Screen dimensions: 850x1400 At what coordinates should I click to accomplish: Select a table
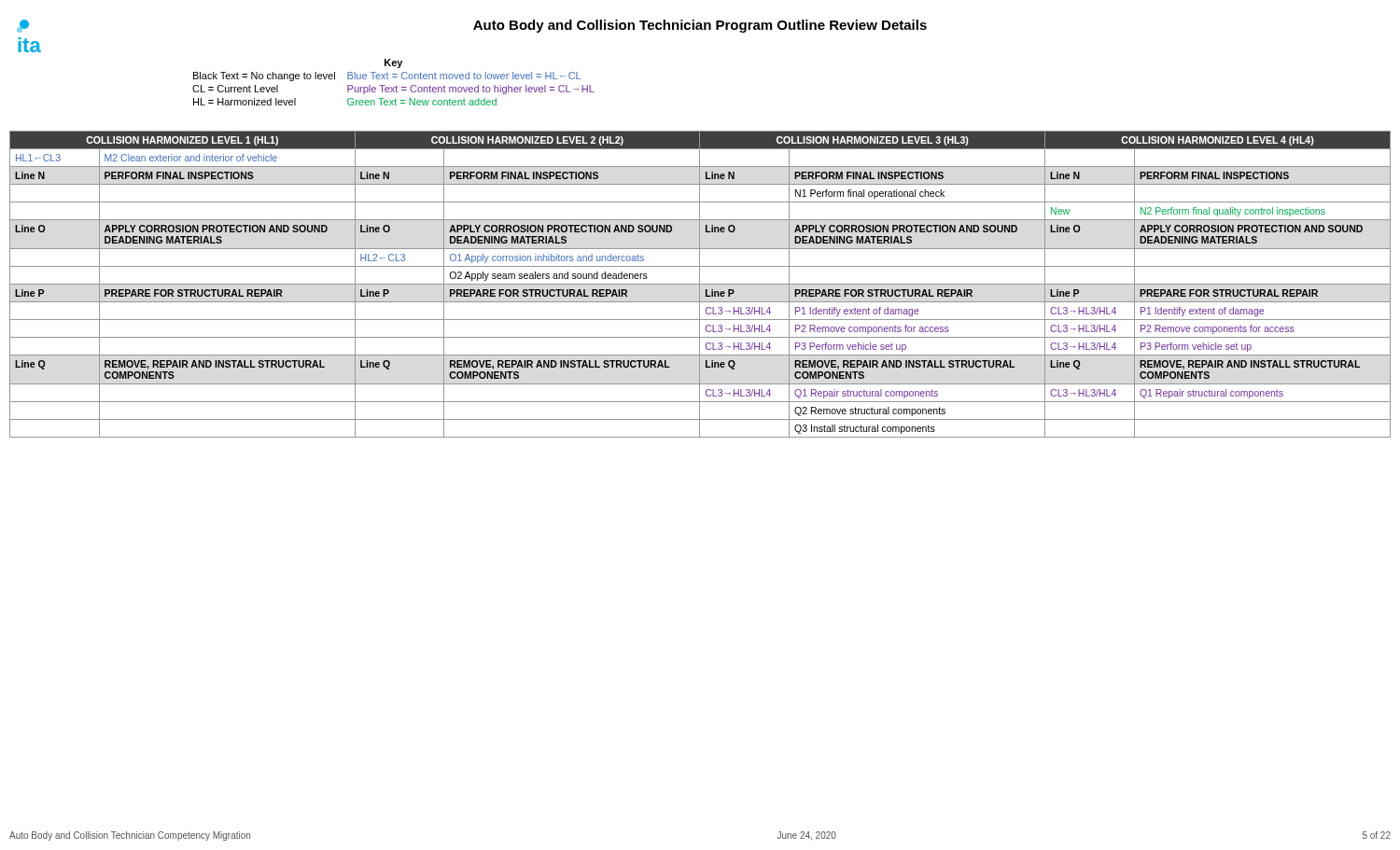[700, 284]
